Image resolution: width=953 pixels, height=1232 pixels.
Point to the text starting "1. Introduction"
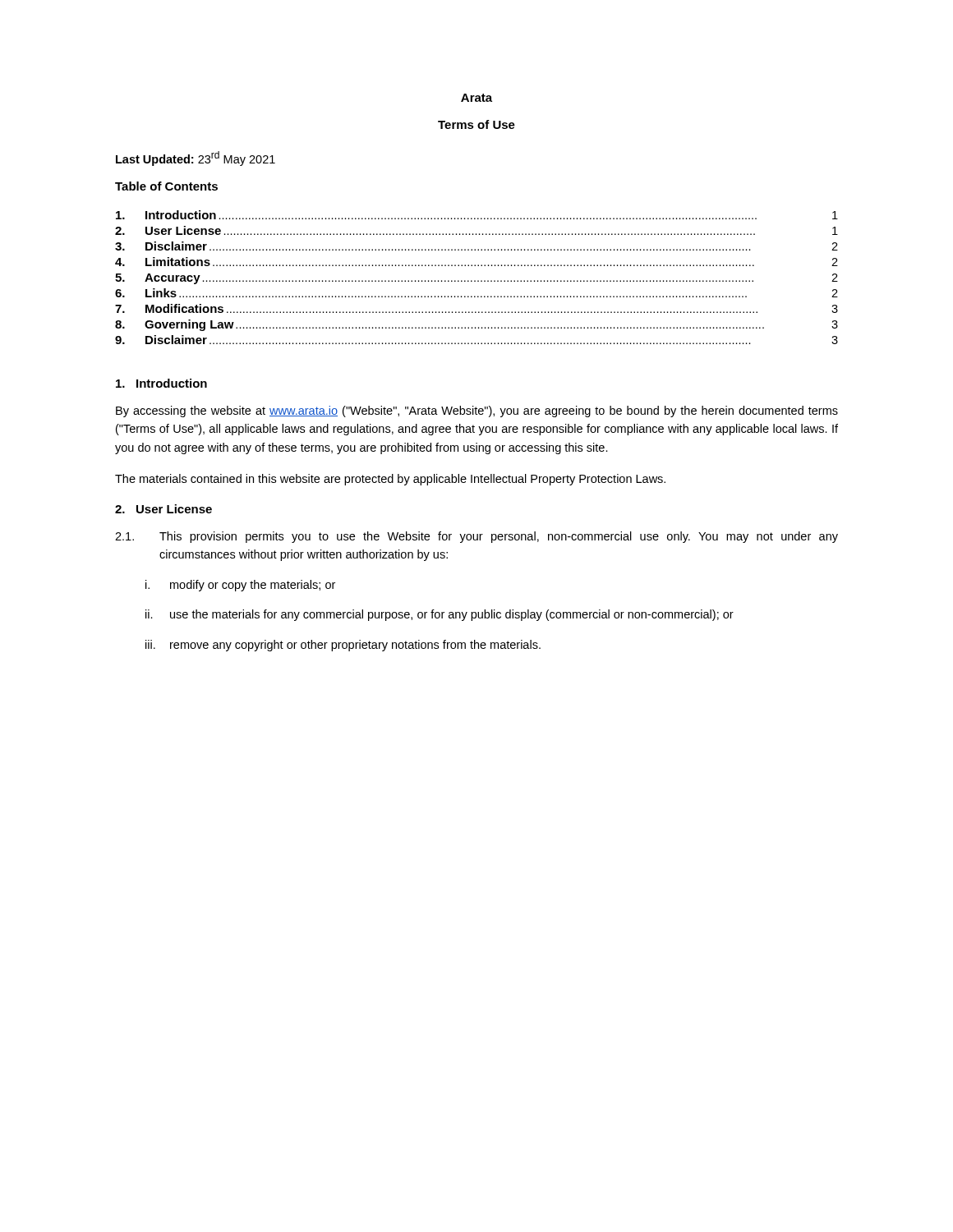(161, 383)
